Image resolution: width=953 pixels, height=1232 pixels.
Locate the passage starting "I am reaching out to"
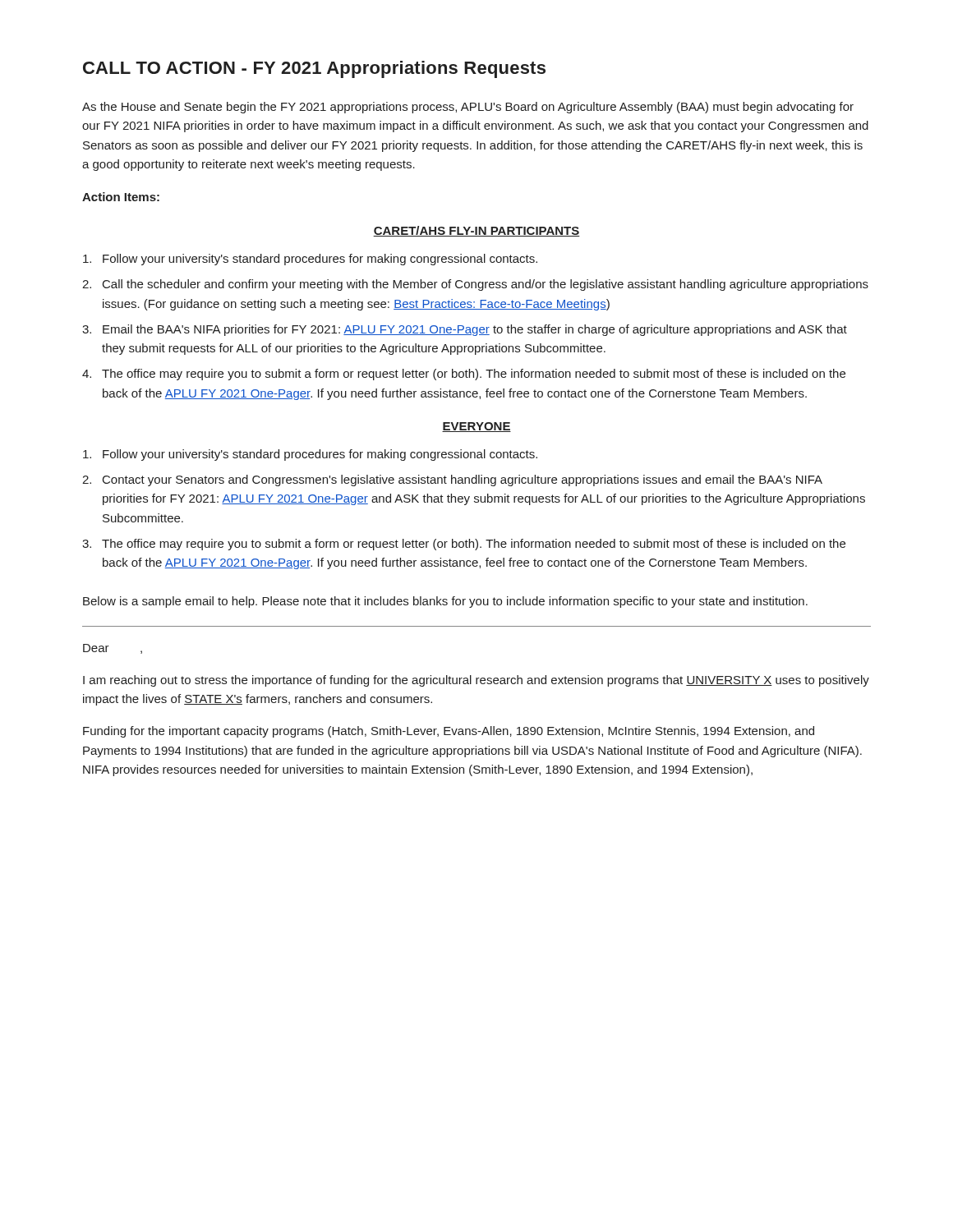tap(476, 689)
